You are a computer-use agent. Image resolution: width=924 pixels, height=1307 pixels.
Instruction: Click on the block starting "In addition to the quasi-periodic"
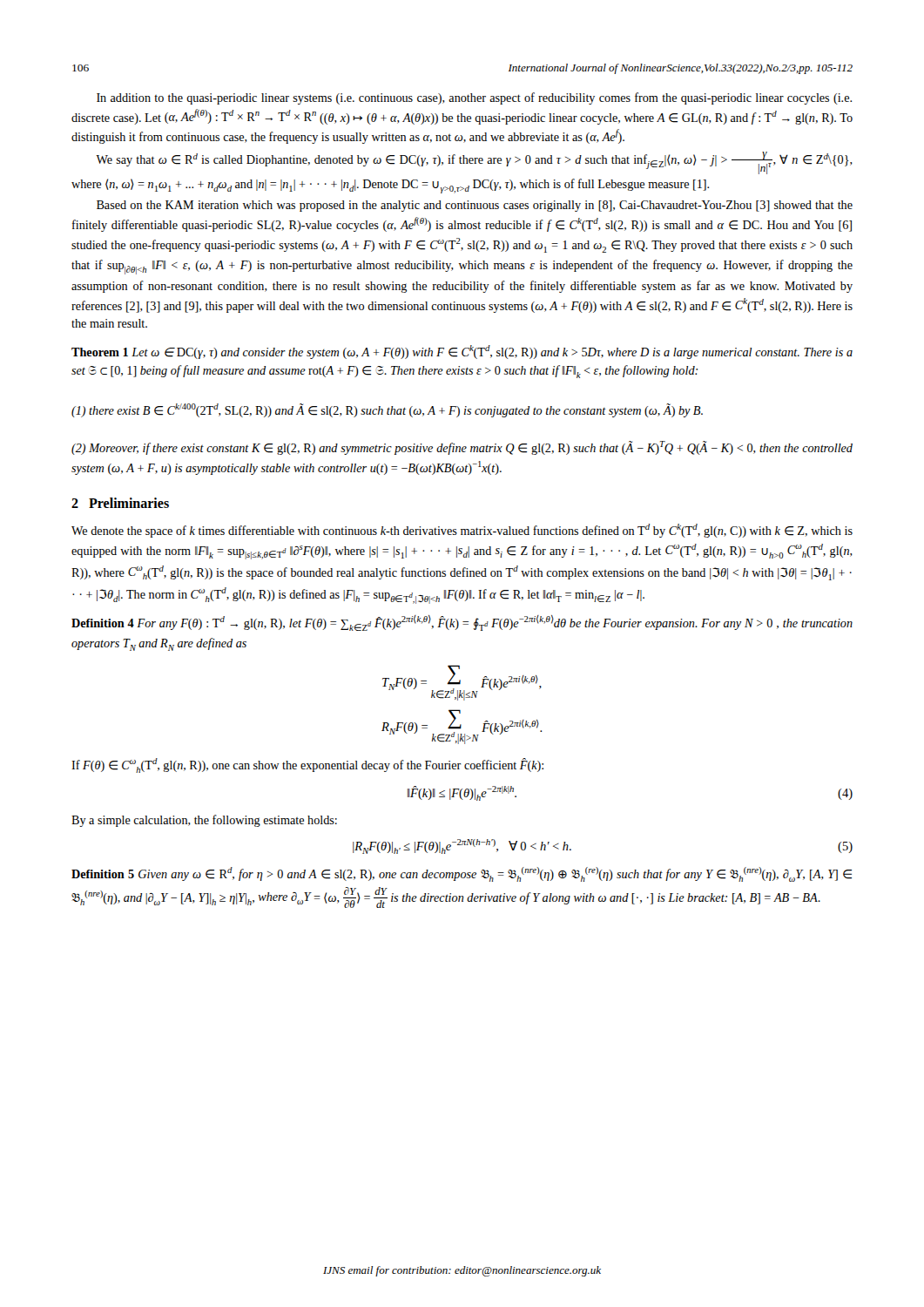[462, 117]
